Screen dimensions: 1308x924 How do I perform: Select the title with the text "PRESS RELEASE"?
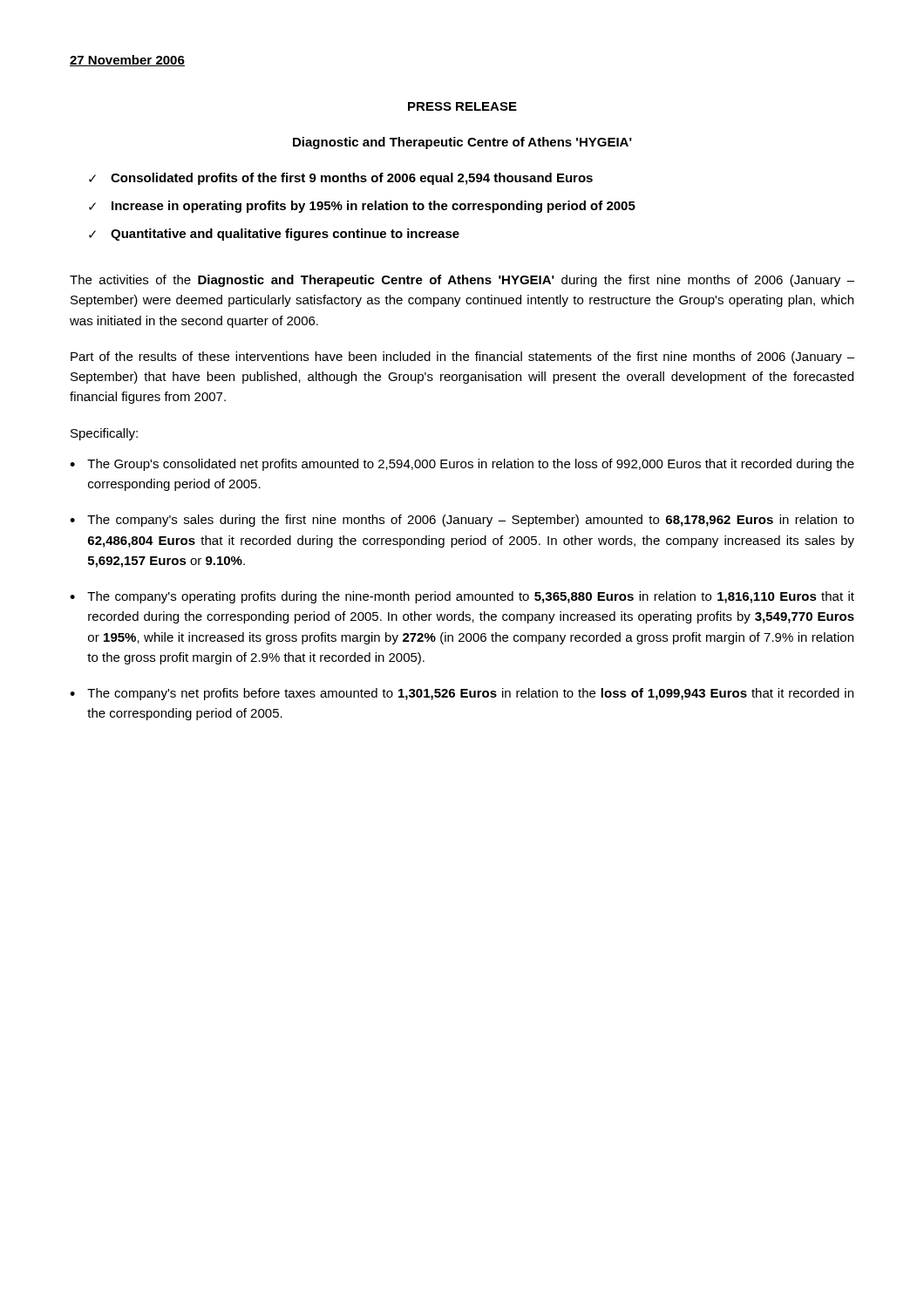click(x=462, y=106)
